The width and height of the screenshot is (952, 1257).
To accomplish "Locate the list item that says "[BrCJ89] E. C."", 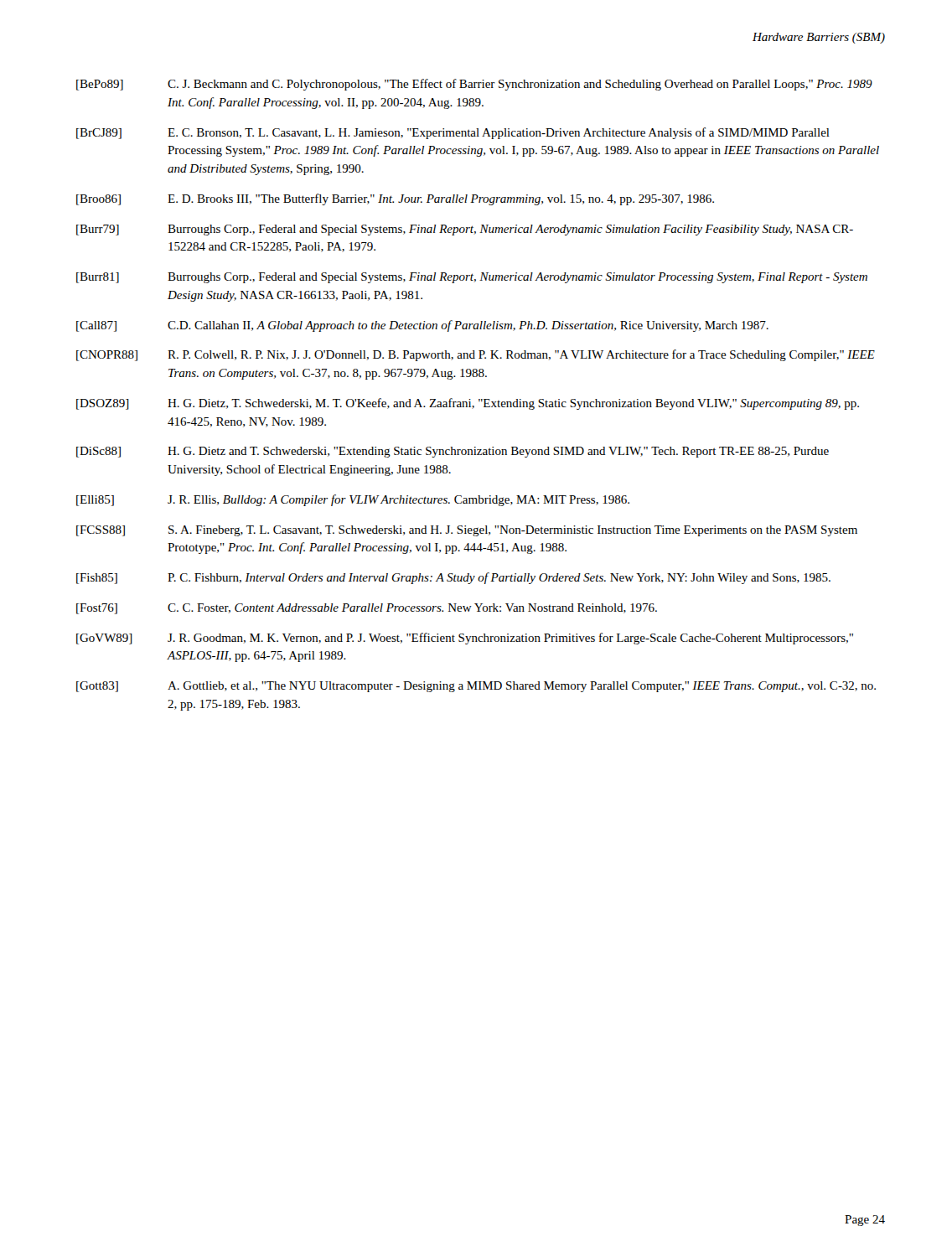I will tap(480, 151).
